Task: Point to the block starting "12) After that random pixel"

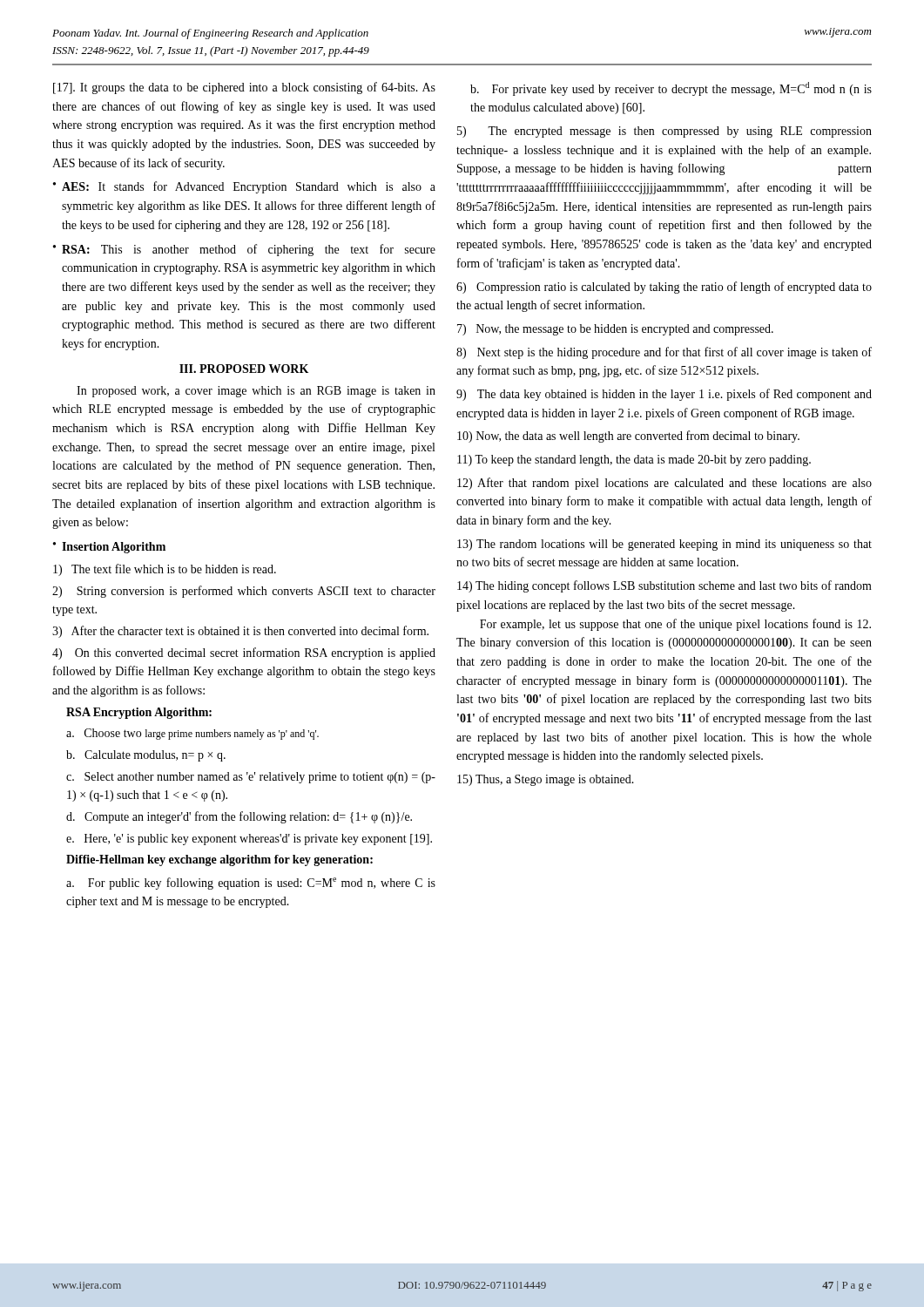Action: [x=664, y=502]
